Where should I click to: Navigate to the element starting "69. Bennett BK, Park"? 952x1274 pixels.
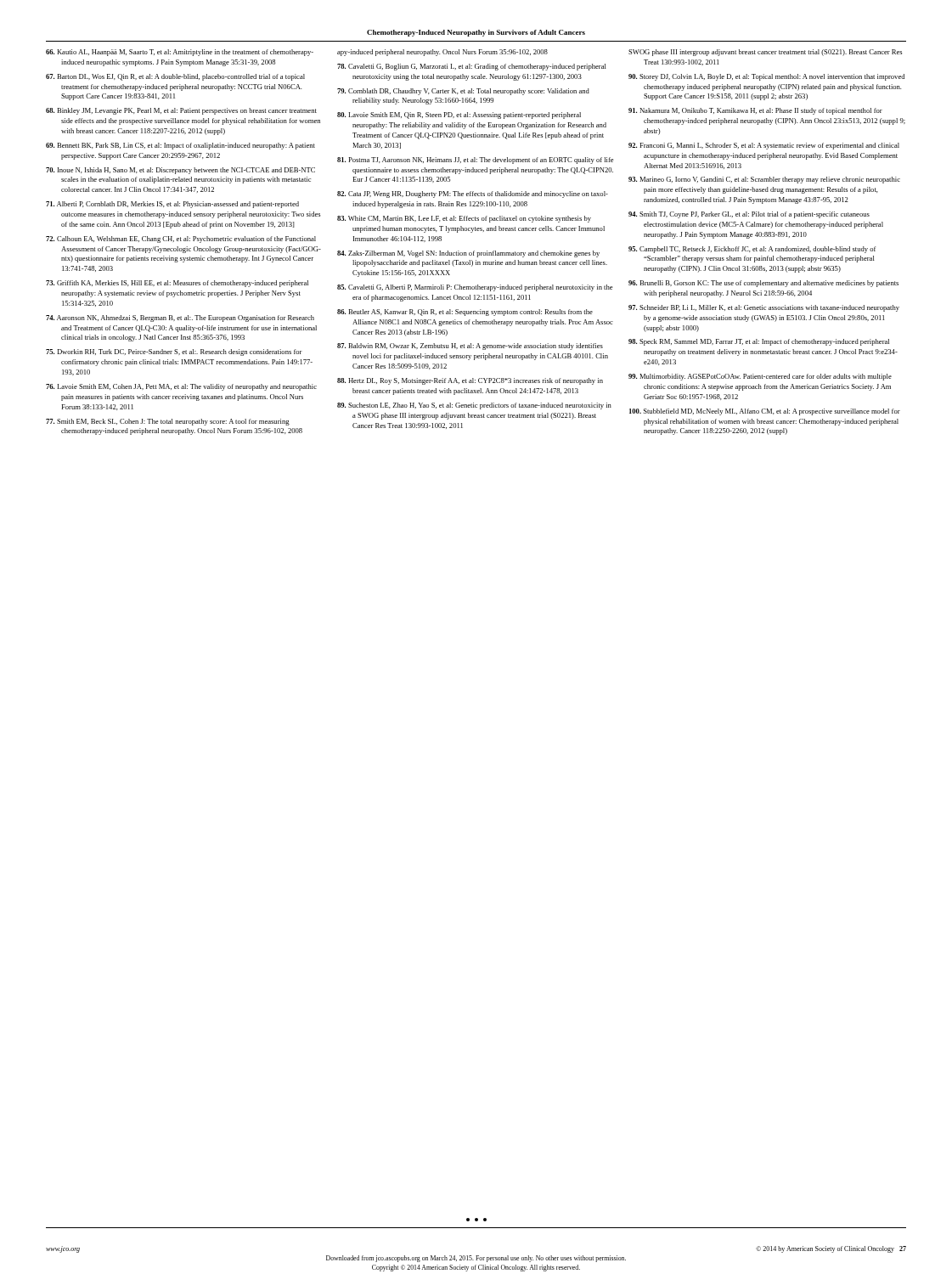click(180, 150)
